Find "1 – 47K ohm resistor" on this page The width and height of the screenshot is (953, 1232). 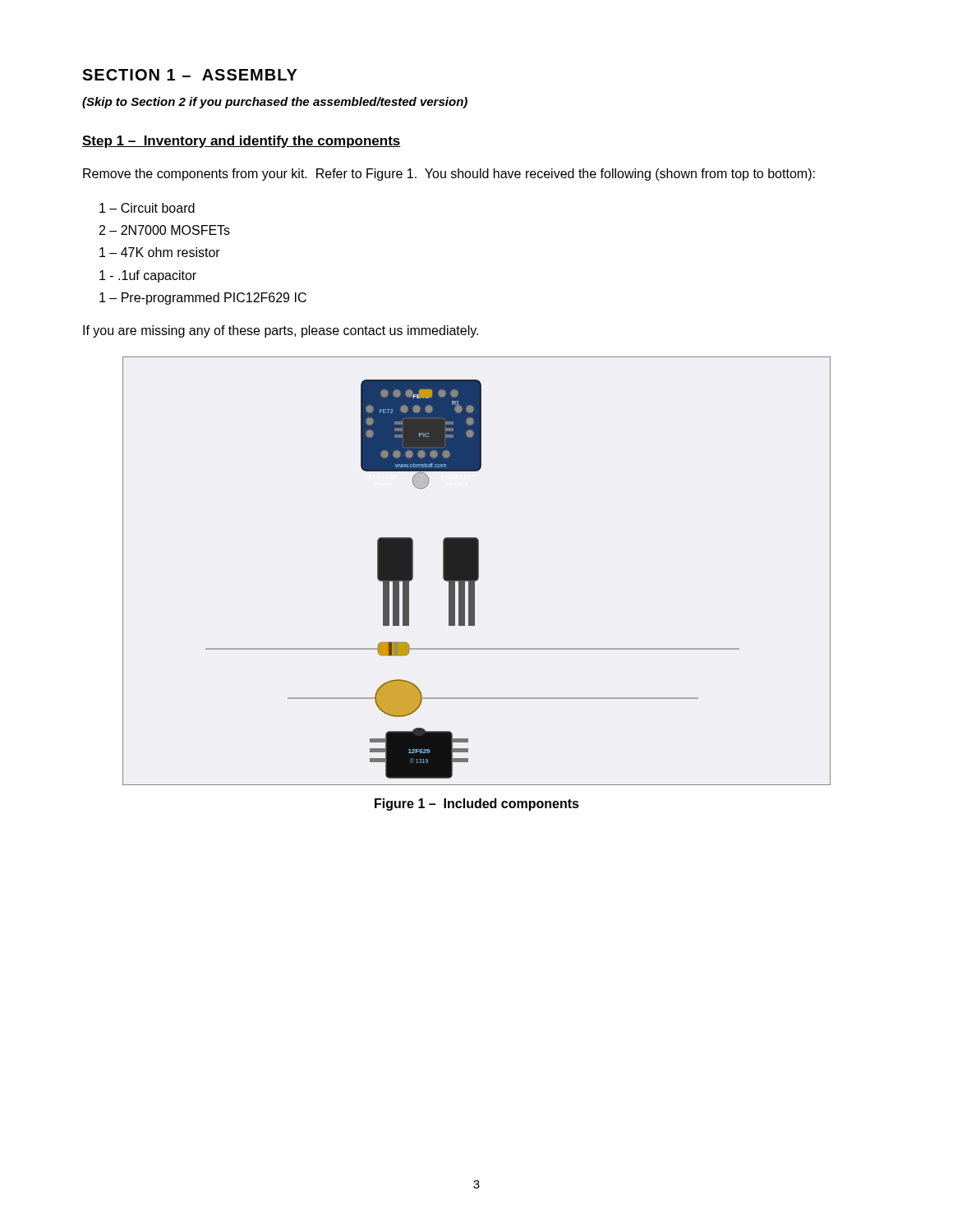pyautogui.click(x=159, y=253)
